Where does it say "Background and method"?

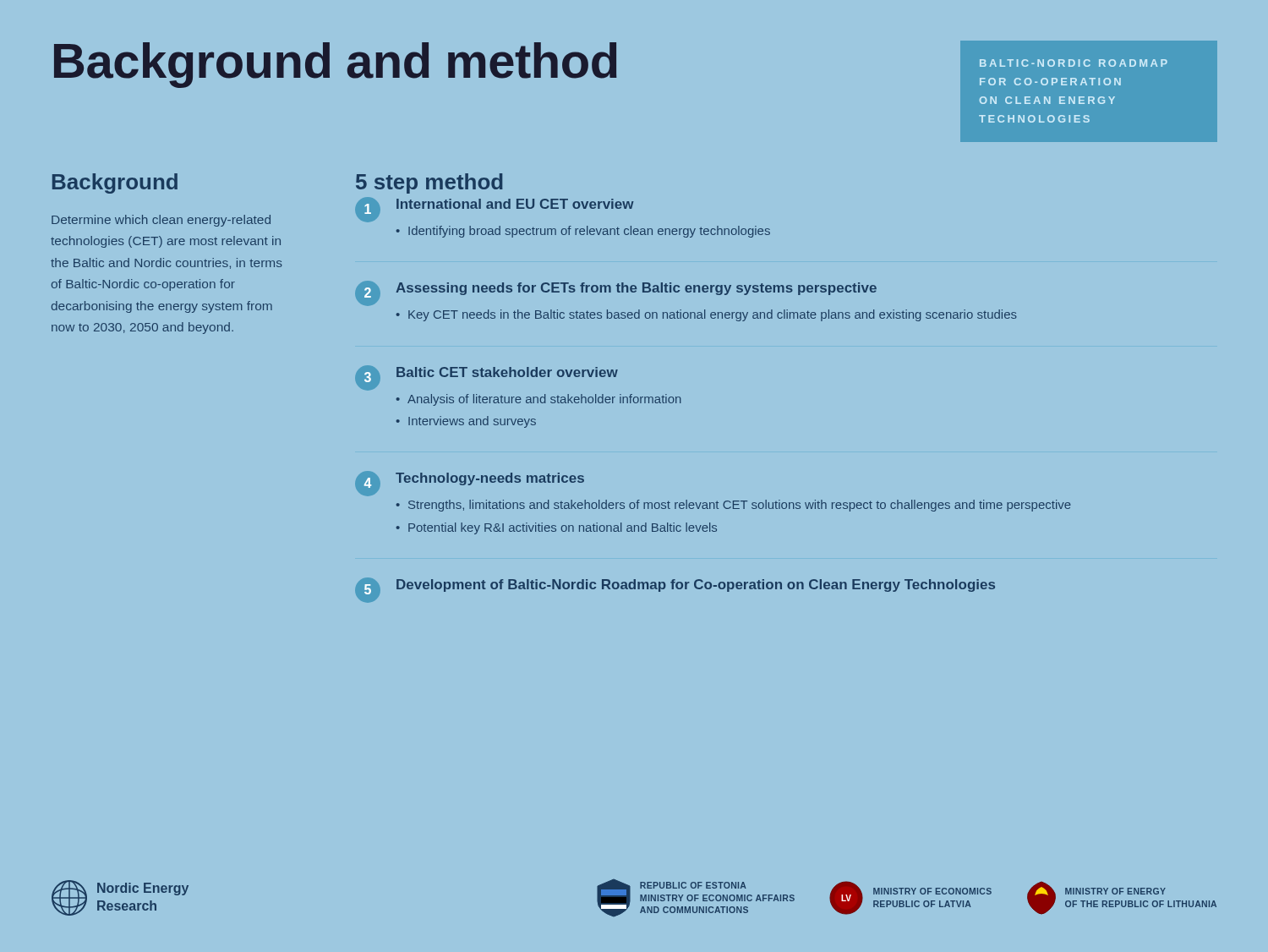click(x=335, y=61)
